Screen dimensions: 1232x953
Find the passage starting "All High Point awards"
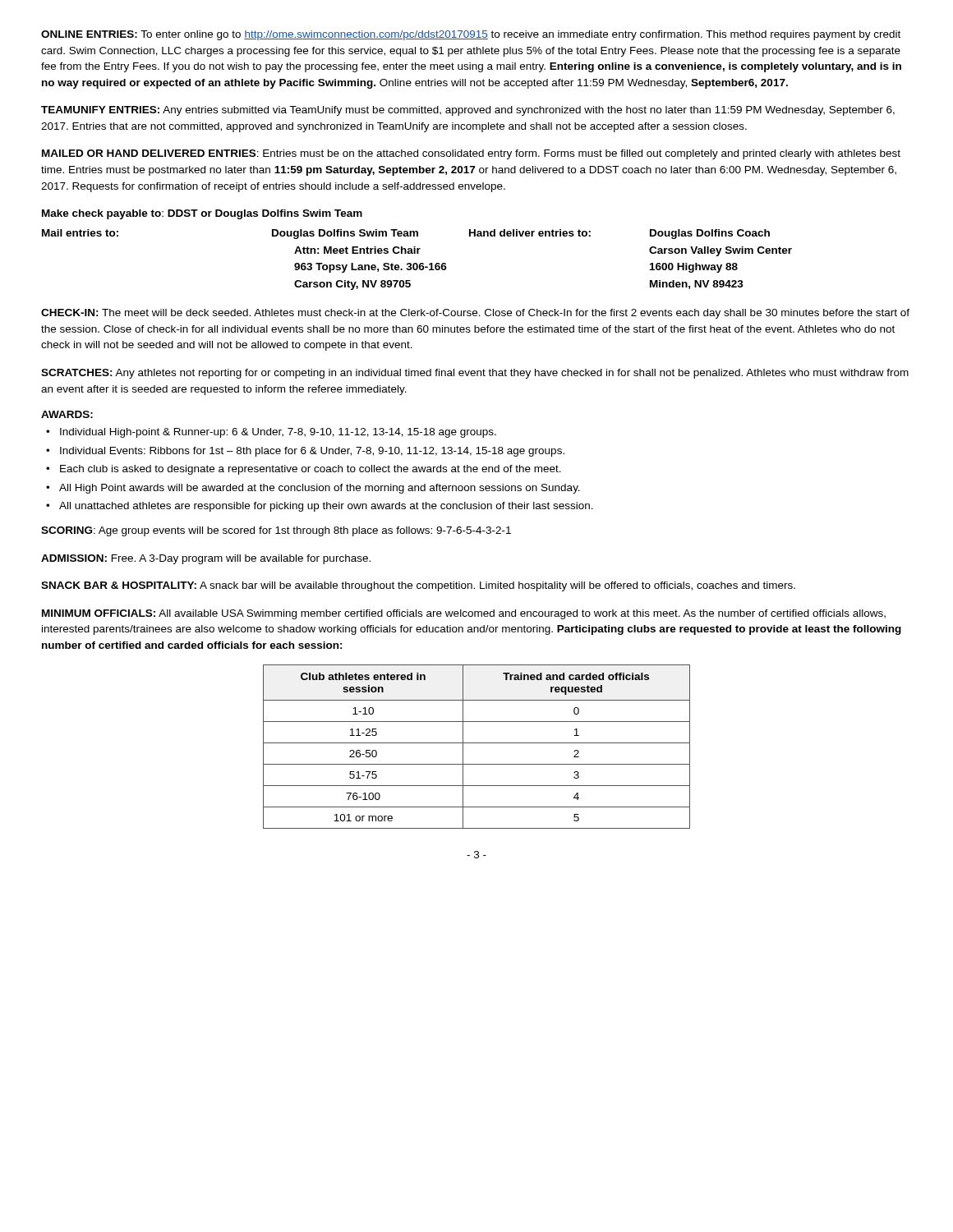click(320, 487)
